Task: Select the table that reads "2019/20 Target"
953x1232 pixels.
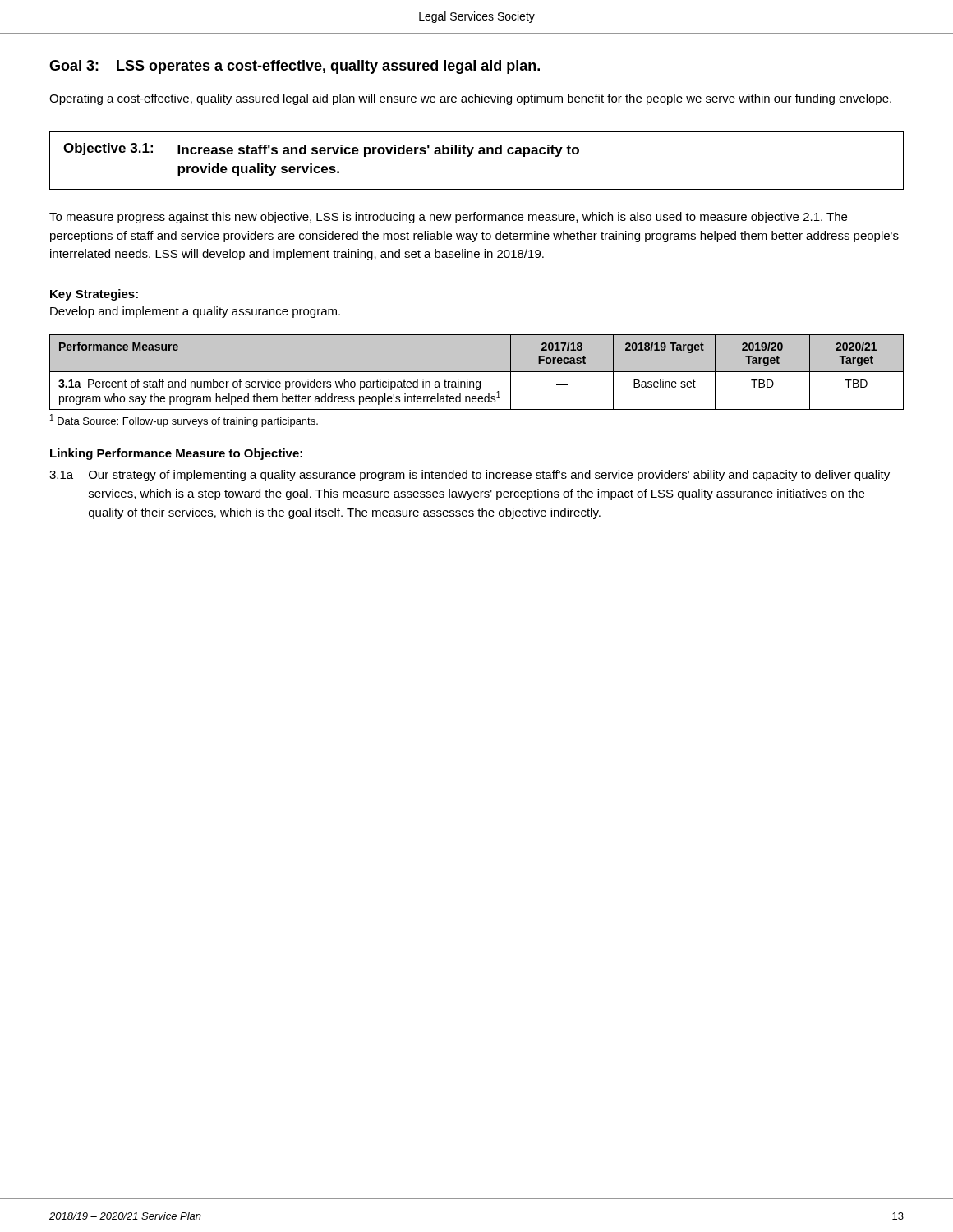Action: (476, 372)
